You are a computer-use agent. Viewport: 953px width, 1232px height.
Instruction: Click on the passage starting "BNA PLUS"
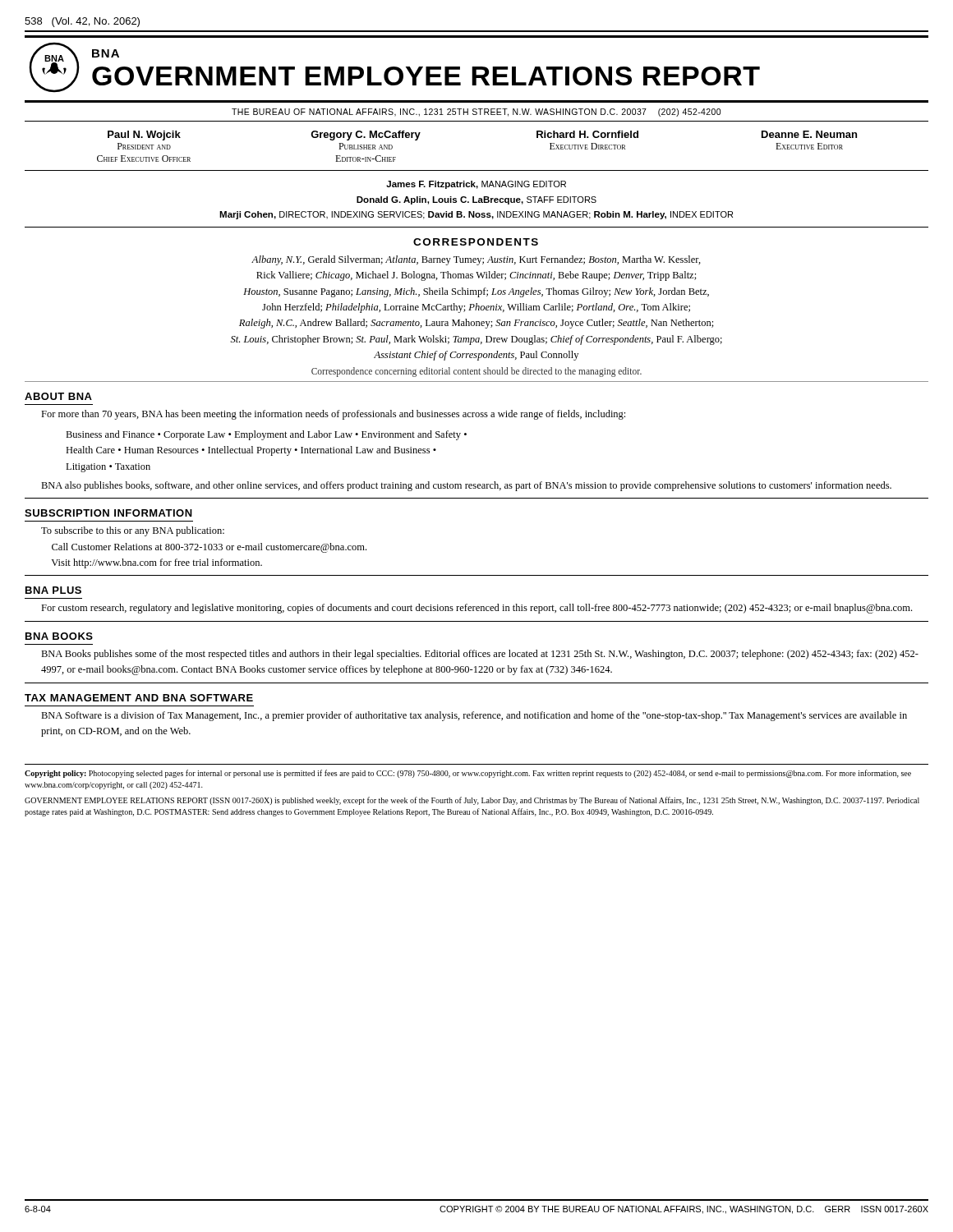[x=53, y=590]
